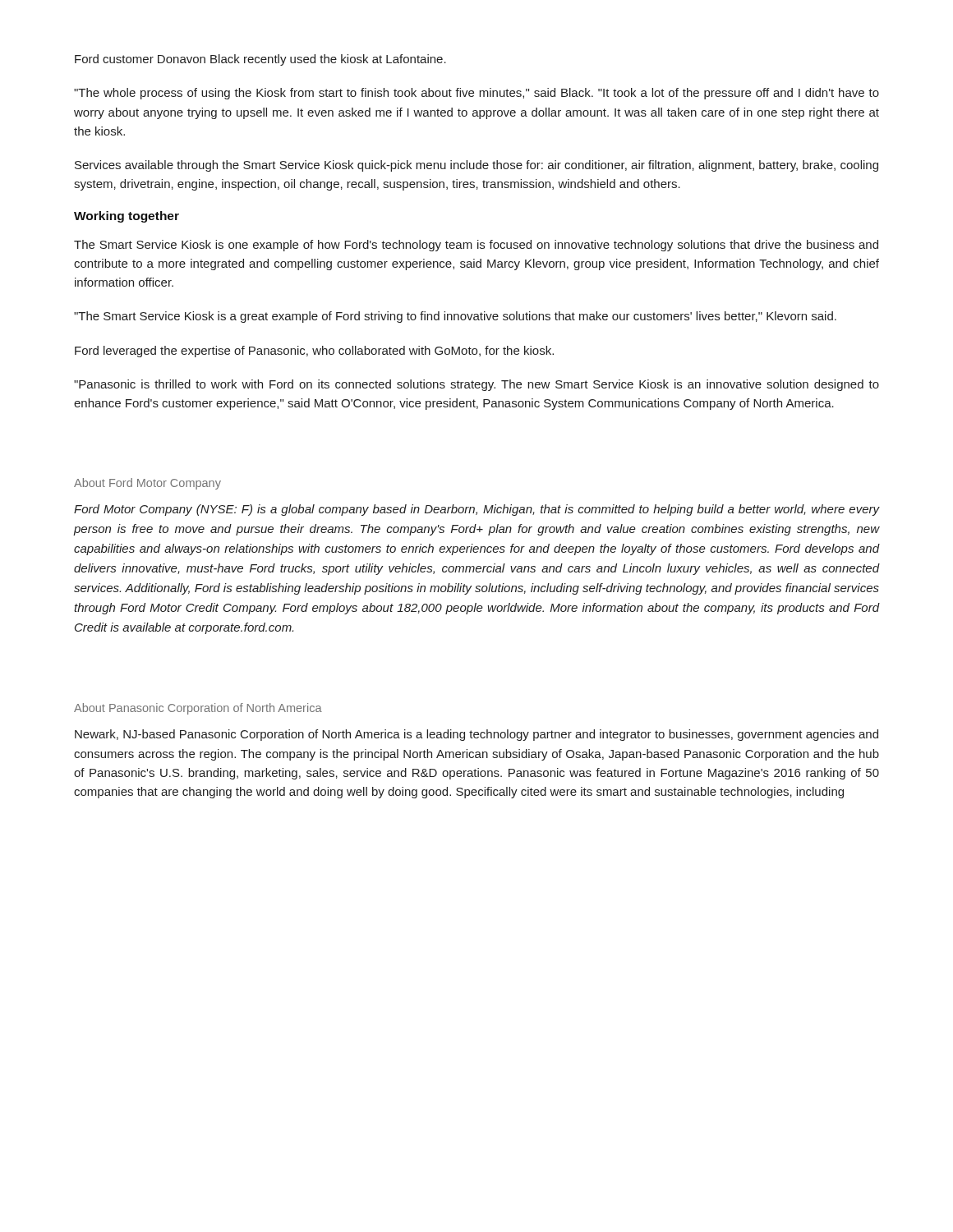Screen dimensions: 1232x953
Task: Locate the text block starting "Ford customer Donavon Black recently"
Action: [x=260, y=59]
